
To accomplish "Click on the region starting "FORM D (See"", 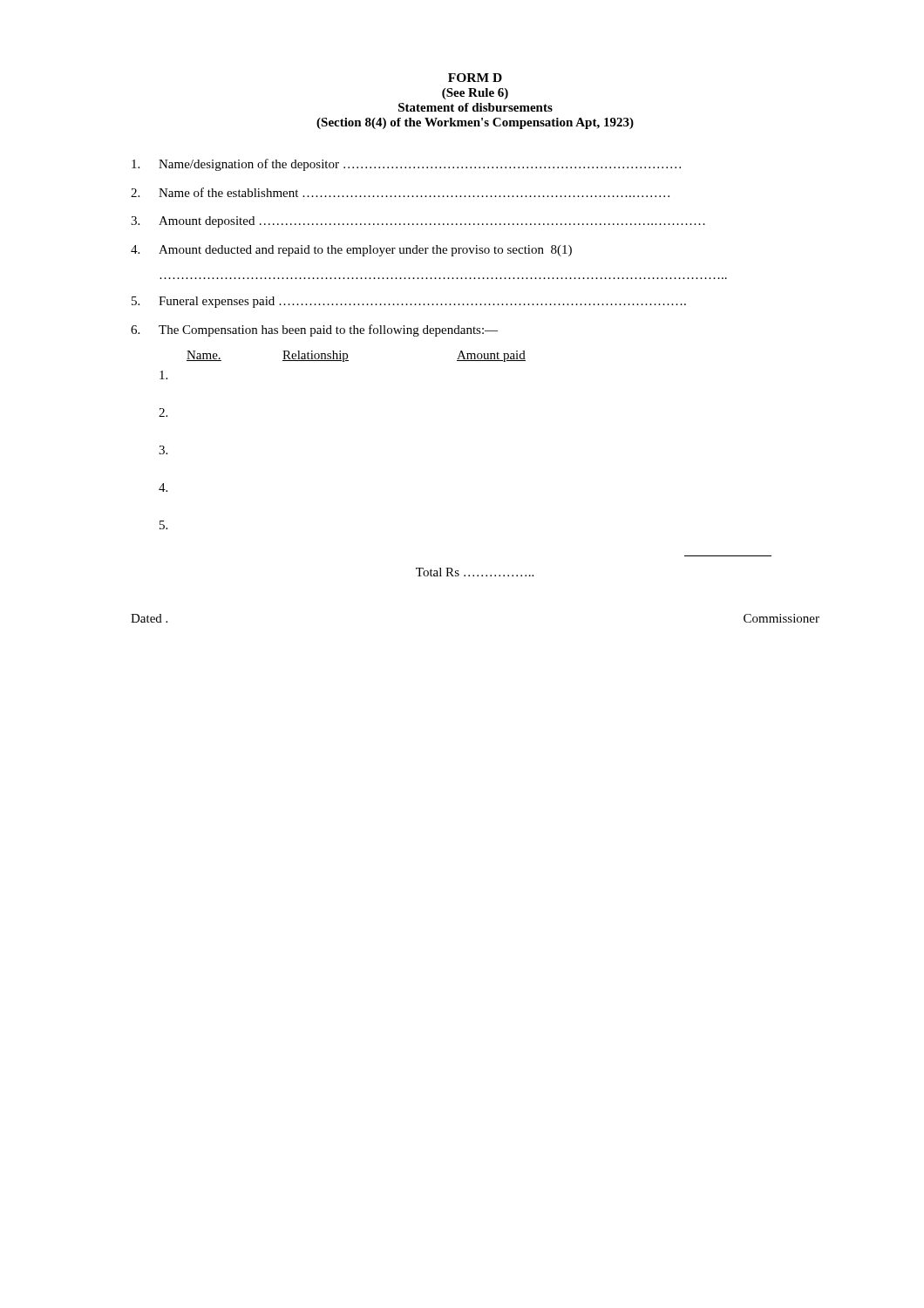I will [475, 100].
